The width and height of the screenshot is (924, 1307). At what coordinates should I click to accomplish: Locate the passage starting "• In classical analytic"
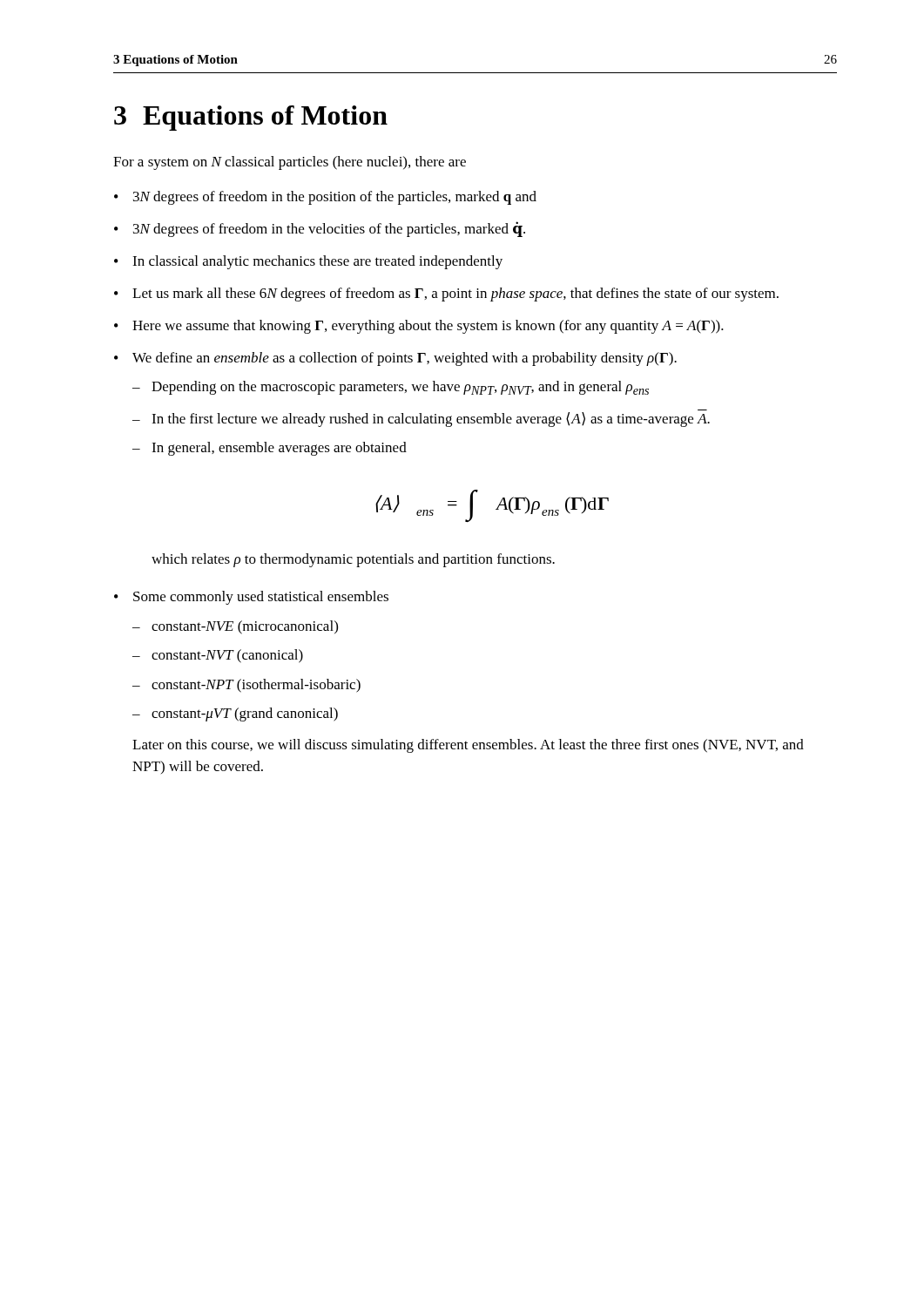(x=475, y=261)
